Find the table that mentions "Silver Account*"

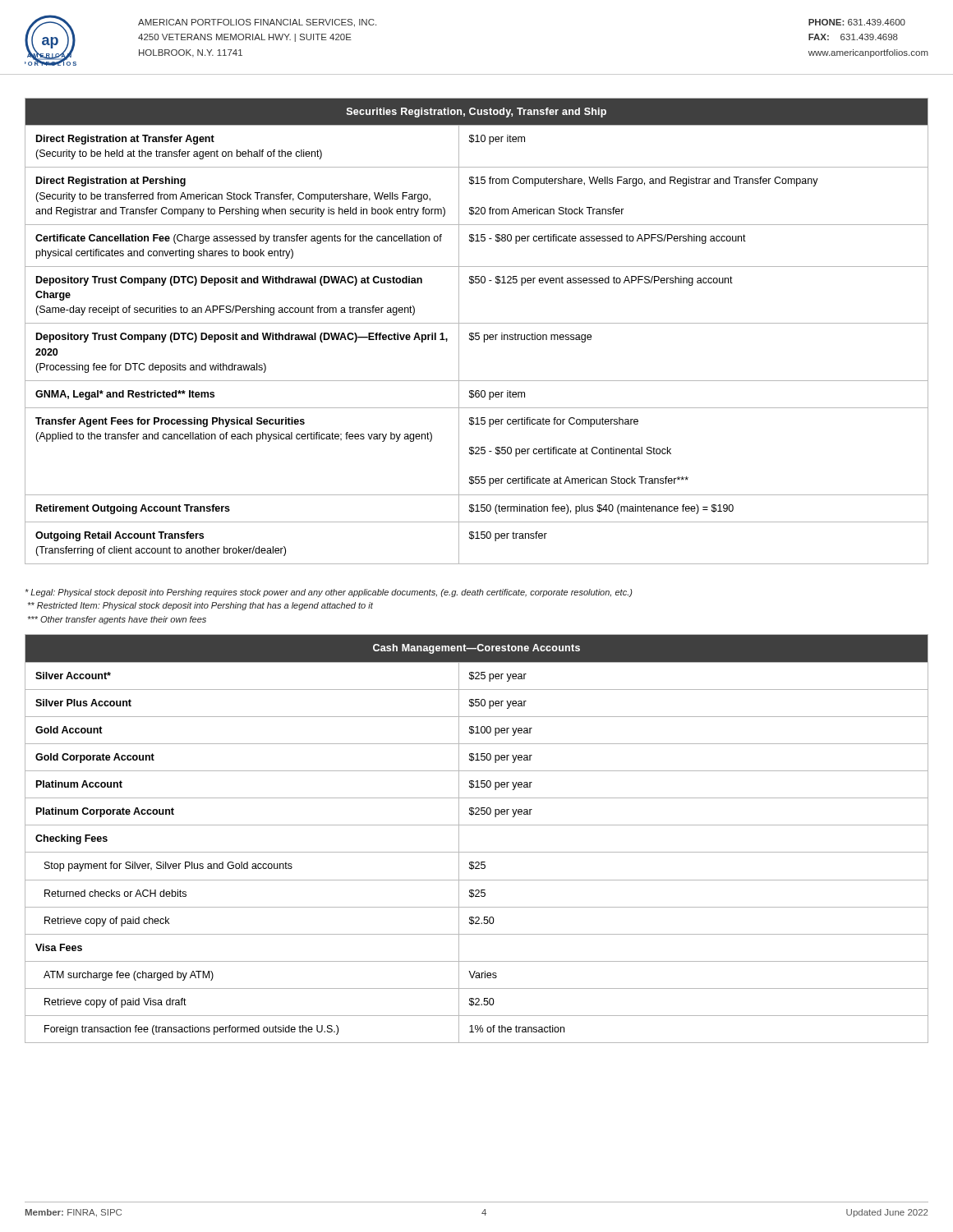[476, 839]
